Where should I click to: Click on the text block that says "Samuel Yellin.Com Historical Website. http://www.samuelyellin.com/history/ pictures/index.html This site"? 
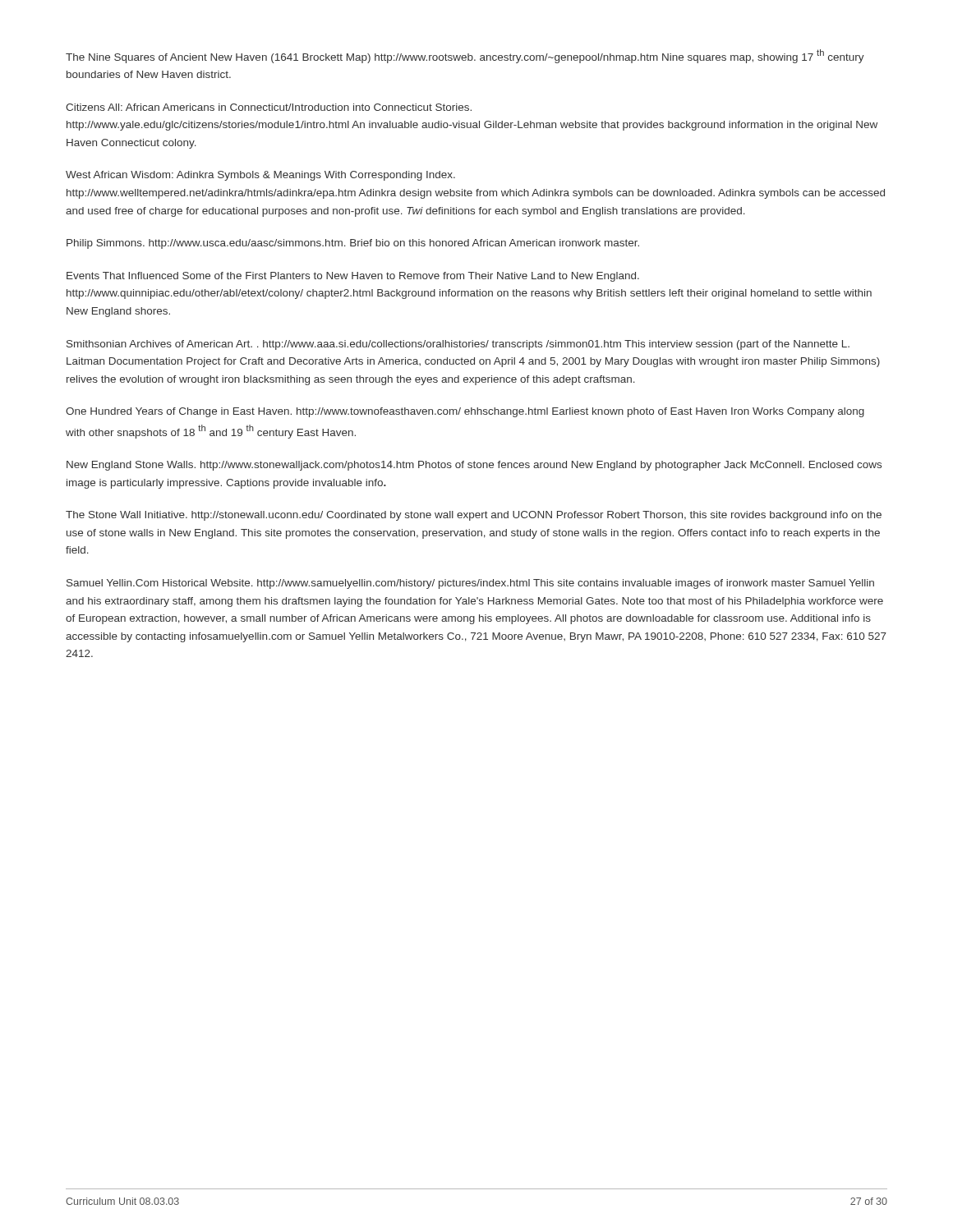point(476,618)
